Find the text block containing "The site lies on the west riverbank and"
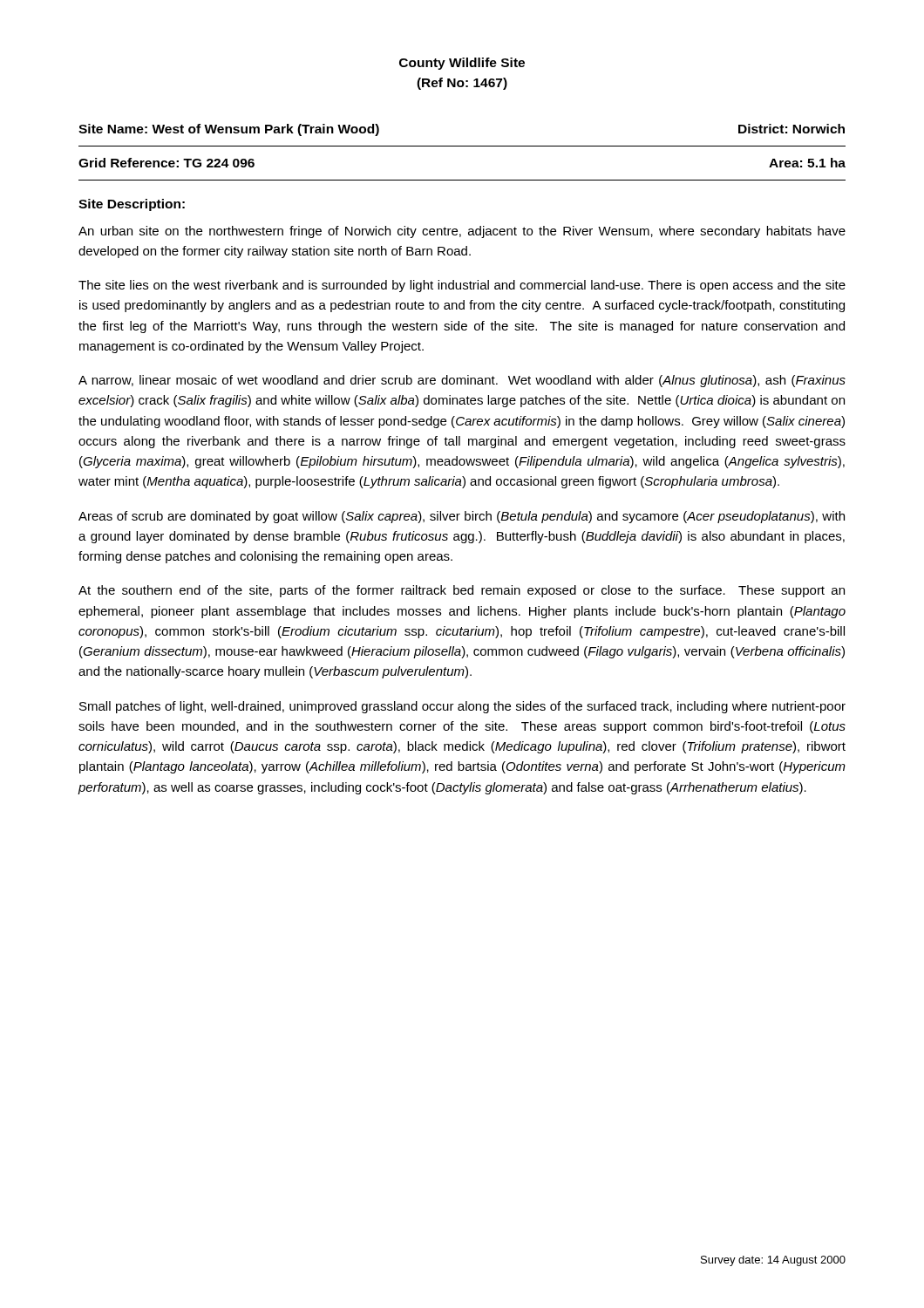 coord(462,315)
